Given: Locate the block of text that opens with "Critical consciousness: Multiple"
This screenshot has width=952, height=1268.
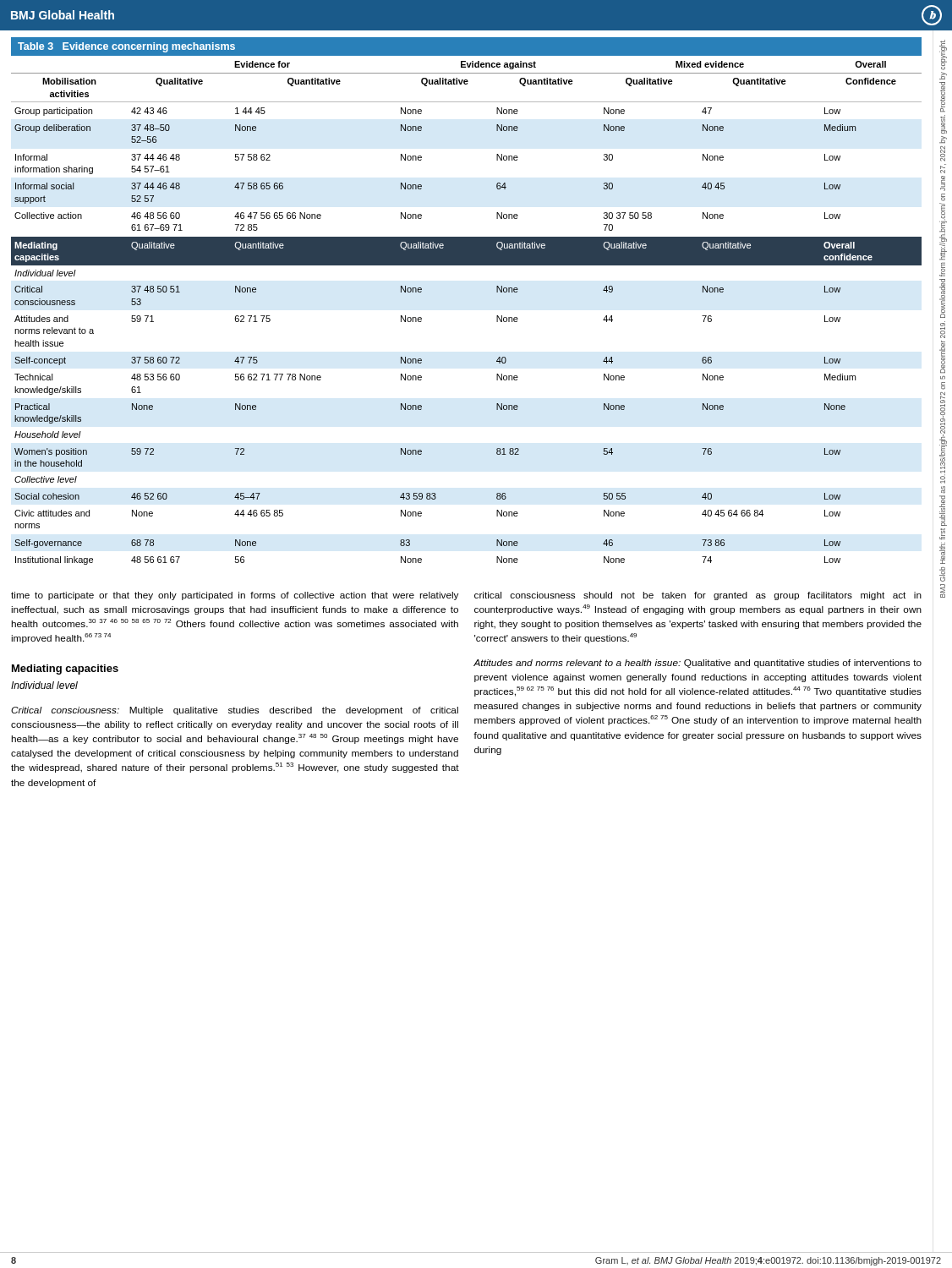Looking at the screenshot, I should coord(235,747).
